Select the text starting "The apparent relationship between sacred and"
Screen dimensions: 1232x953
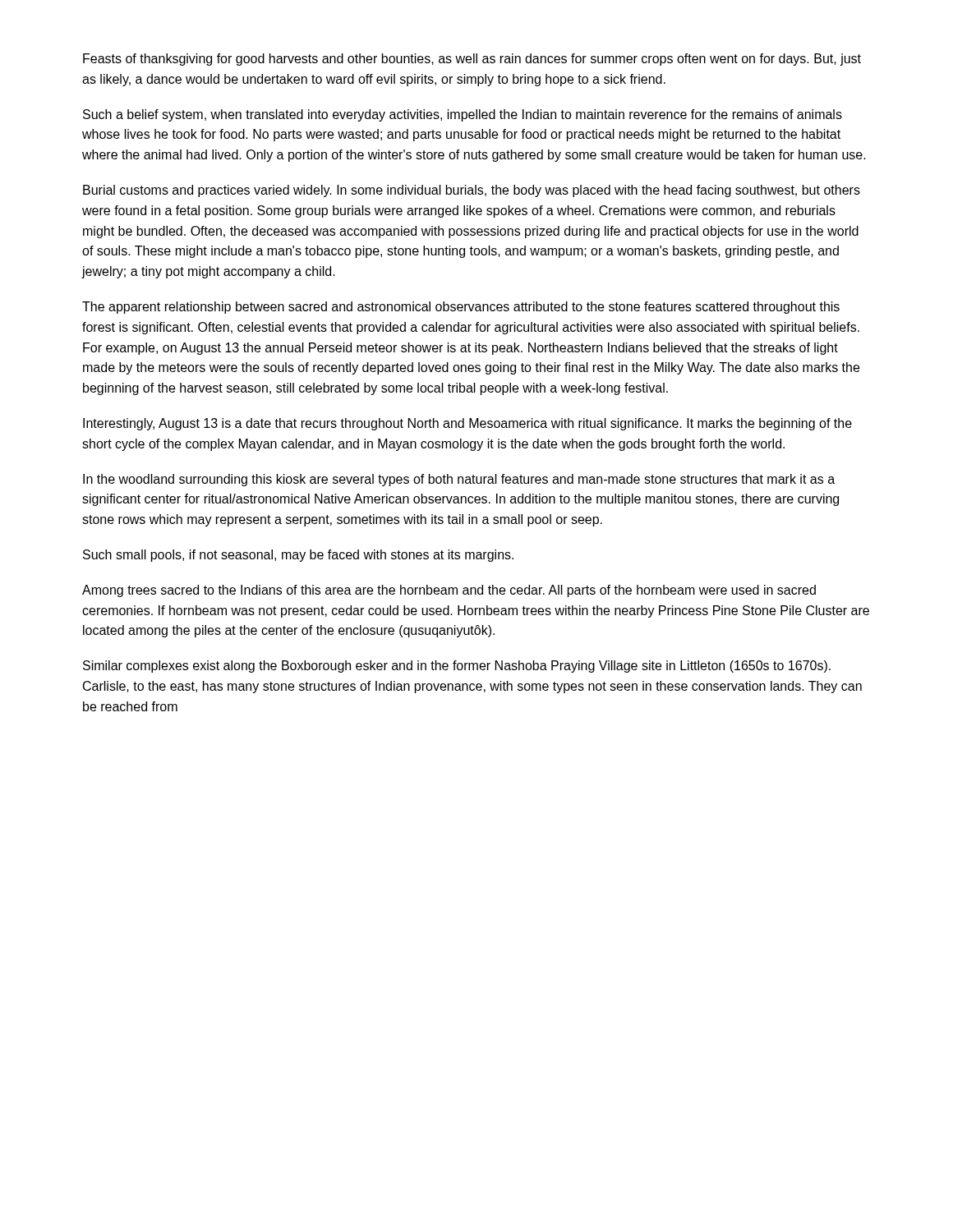tap(471, 347)
